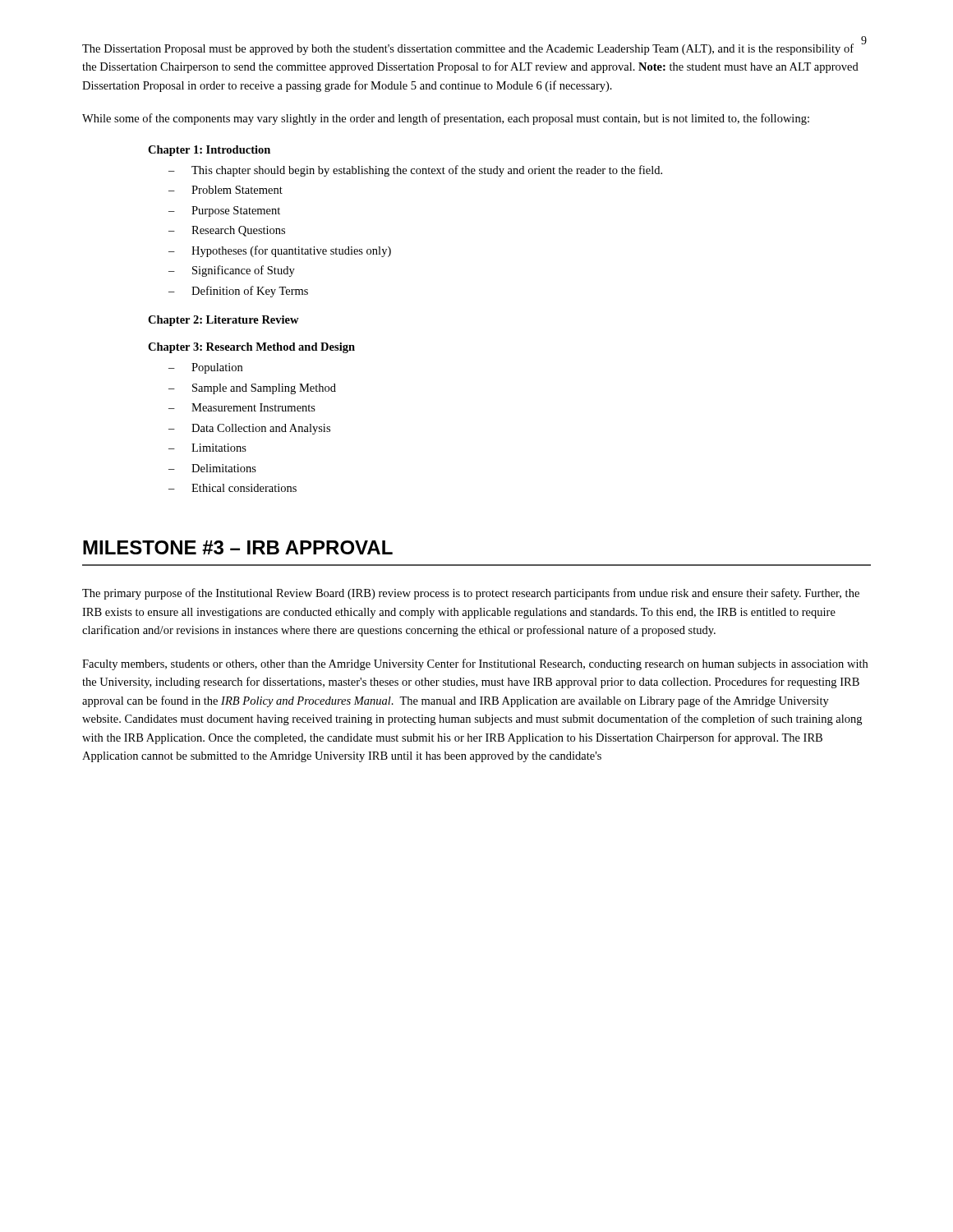Point to the passage starting "– Purpose Statement"
953x1232 pixels.
tap(224, 211)
